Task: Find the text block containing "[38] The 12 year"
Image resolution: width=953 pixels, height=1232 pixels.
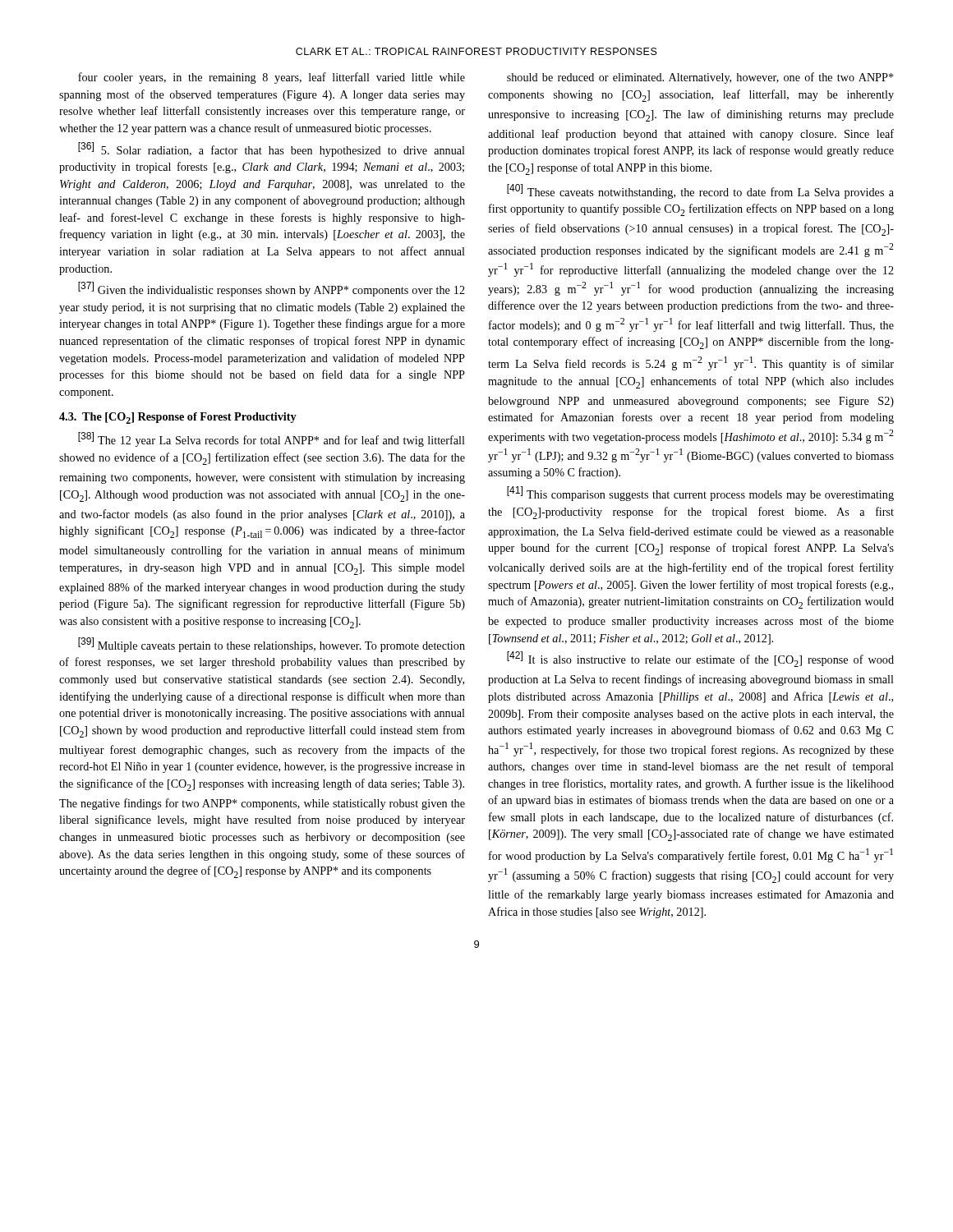Action: coord(262,531)
